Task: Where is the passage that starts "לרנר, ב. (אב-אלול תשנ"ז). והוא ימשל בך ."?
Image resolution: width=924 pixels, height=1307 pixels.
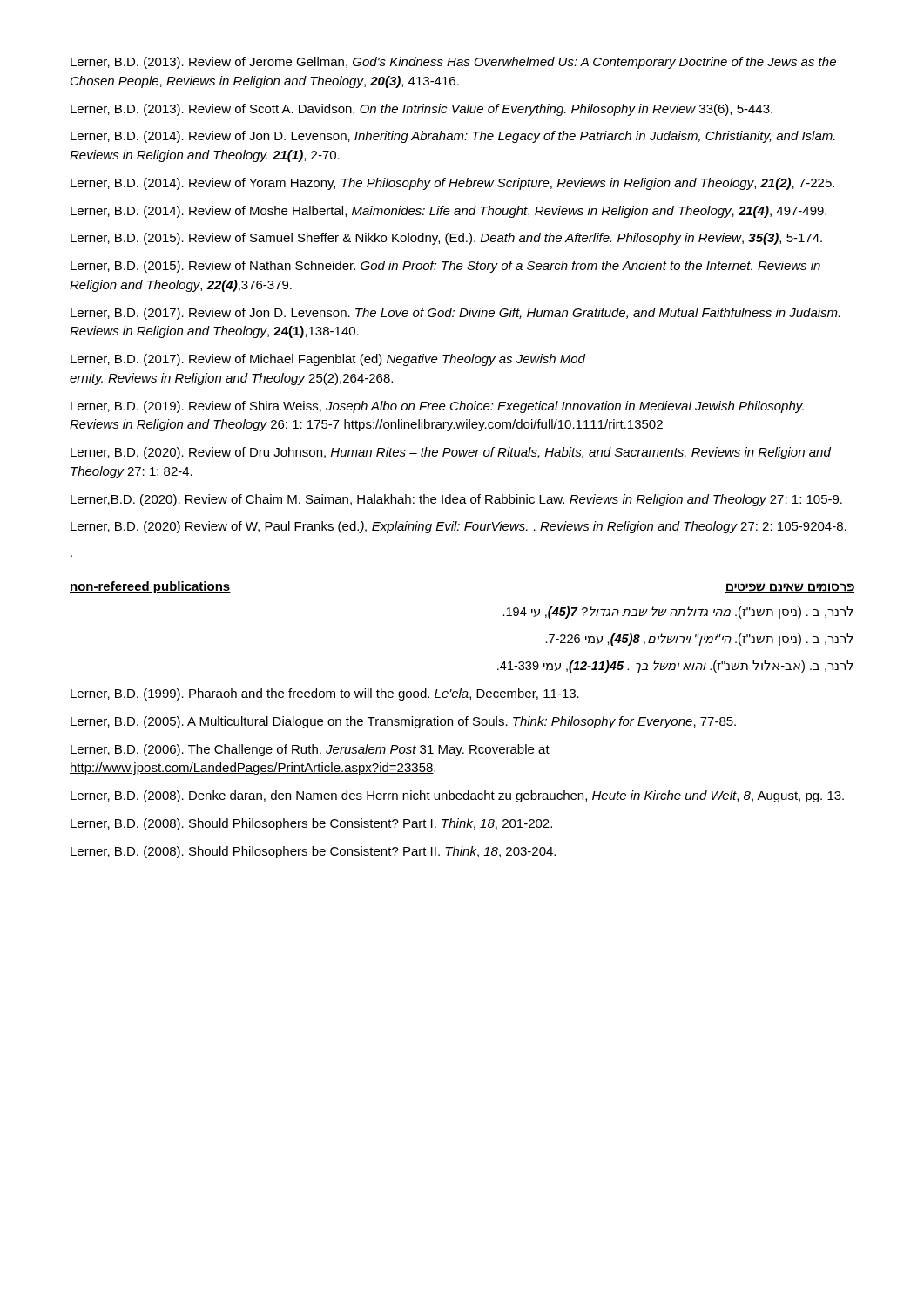Action: point(675,666)
